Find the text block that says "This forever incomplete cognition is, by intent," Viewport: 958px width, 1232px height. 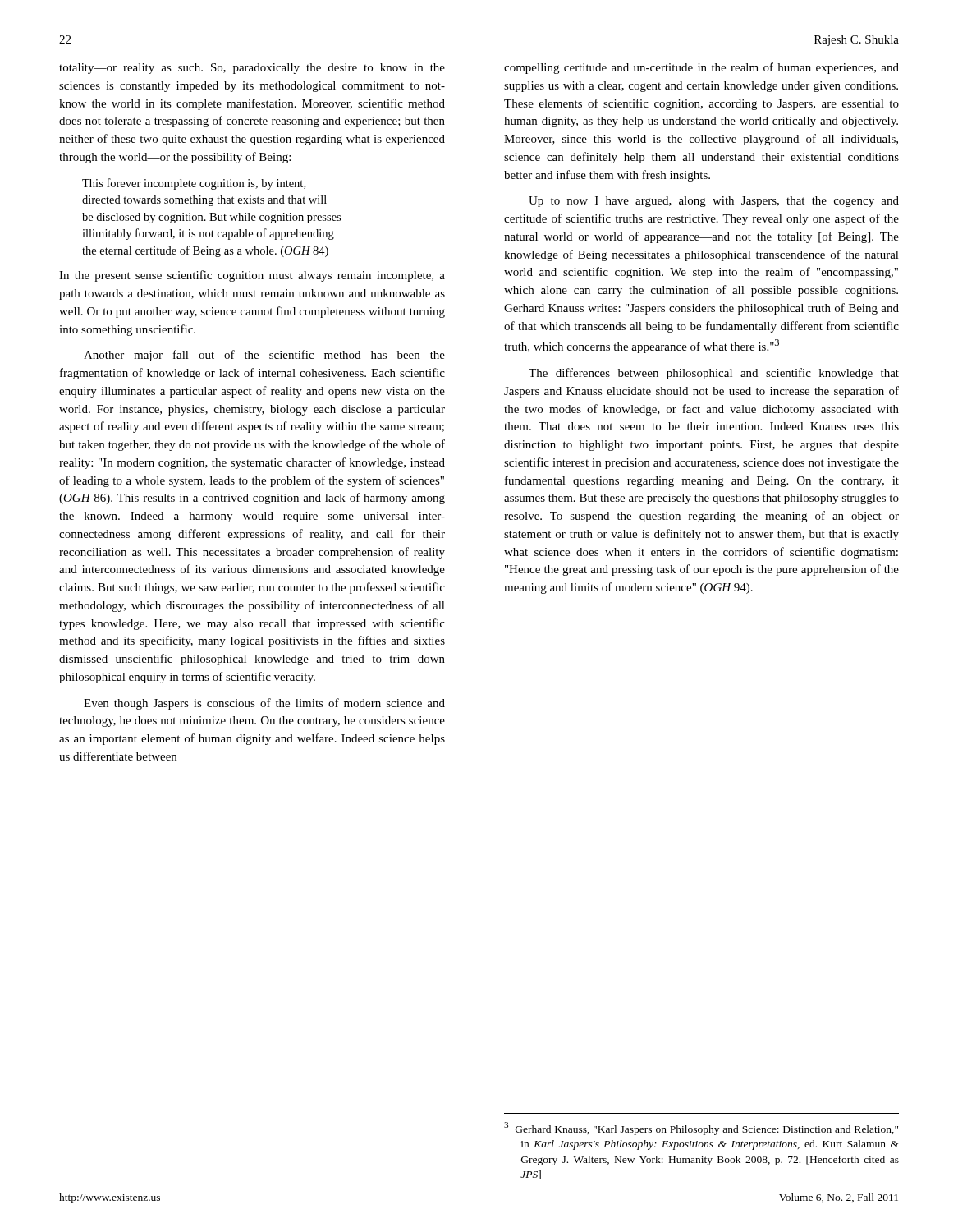[212, 217]
